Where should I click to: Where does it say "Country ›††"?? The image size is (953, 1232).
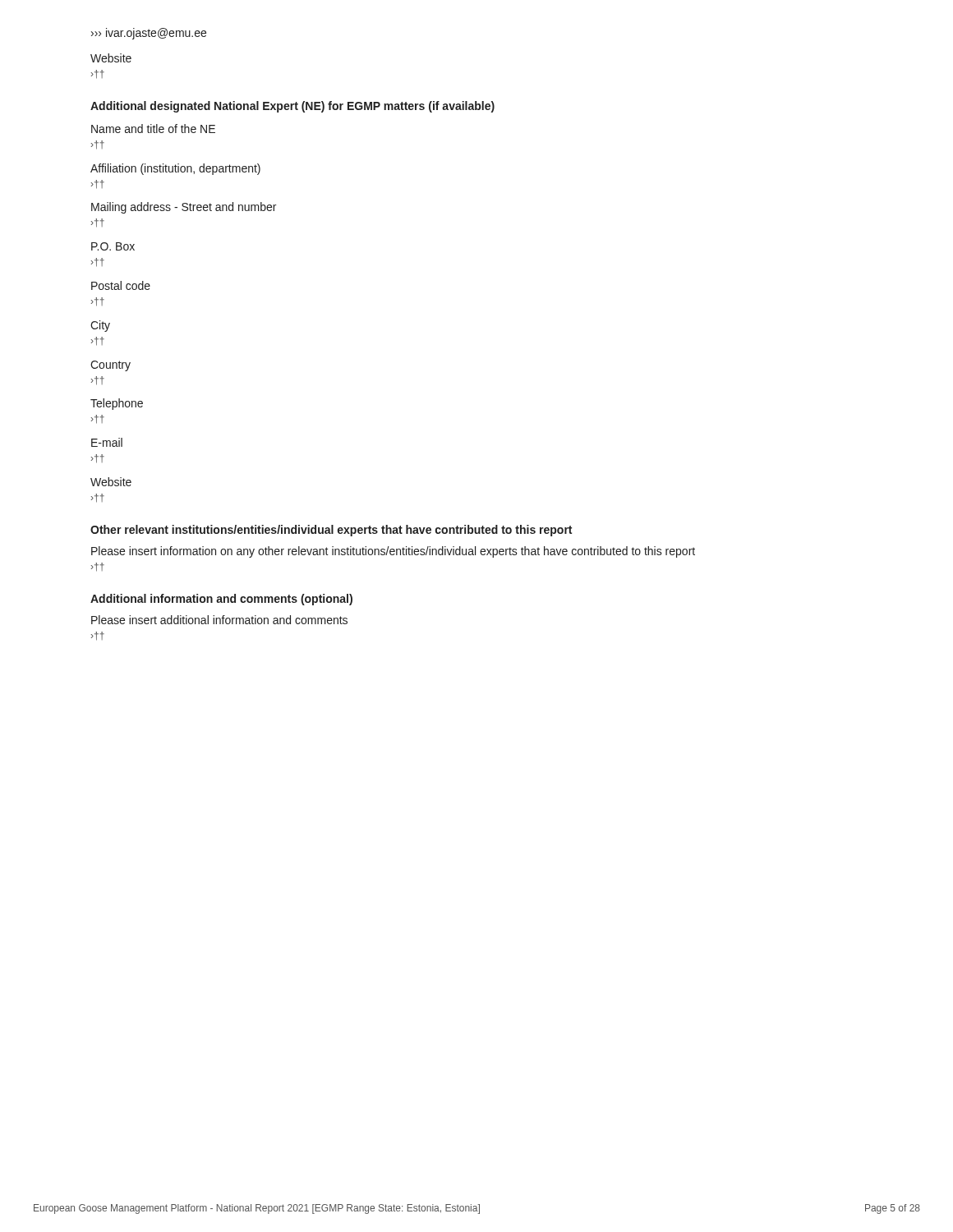tap(110, 366)
